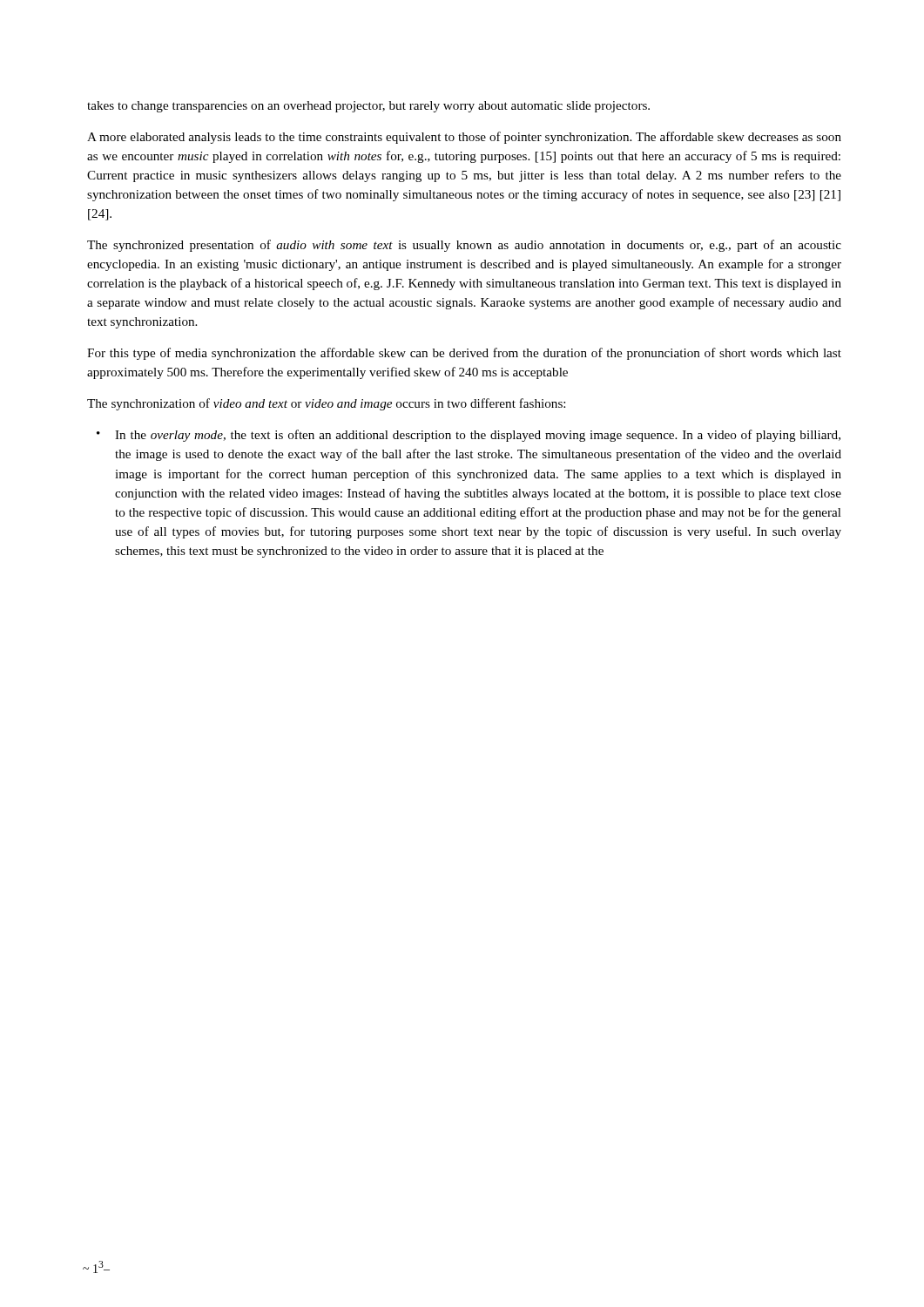Point to the block beginning "For this type of media synchronization the"
The height and width of the screenshot is (1307, 924).
(x=464, y=362)
